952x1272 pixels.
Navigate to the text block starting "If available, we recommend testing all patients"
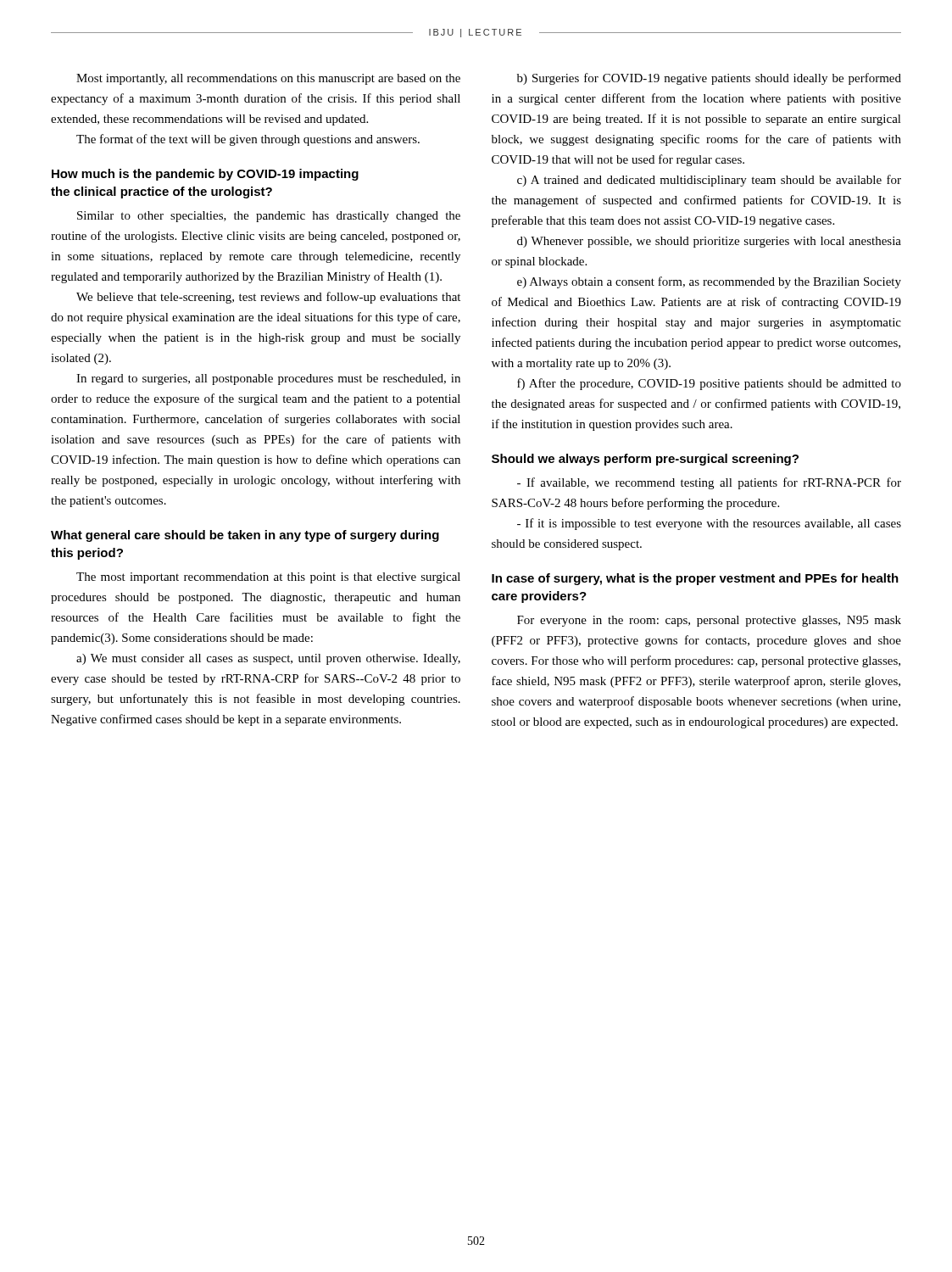click(696, 513)
